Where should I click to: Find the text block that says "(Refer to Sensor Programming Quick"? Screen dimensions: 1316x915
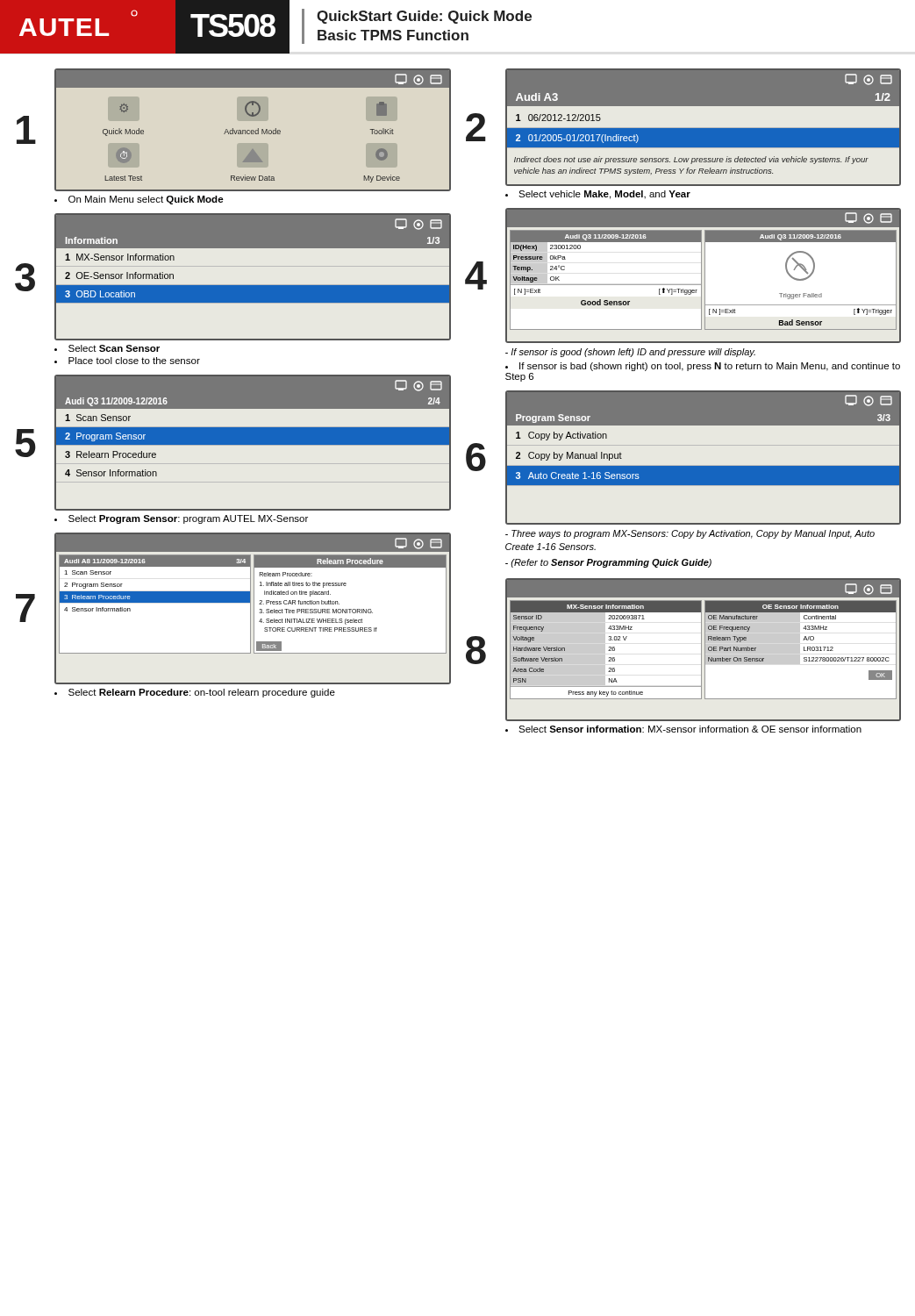(608, 562)
